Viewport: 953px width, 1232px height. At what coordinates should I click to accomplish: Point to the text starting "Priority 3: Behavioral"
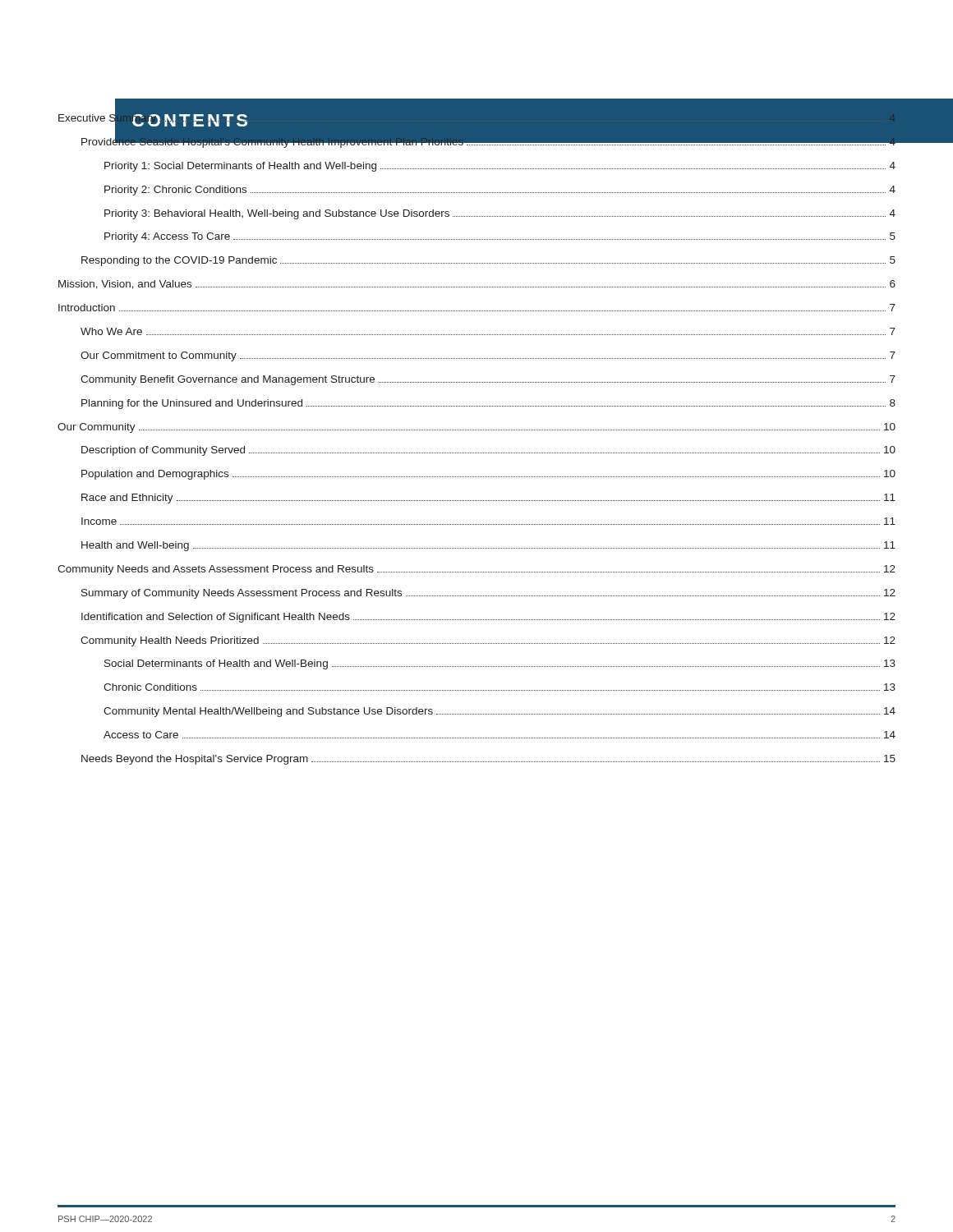tap(500, 214)
